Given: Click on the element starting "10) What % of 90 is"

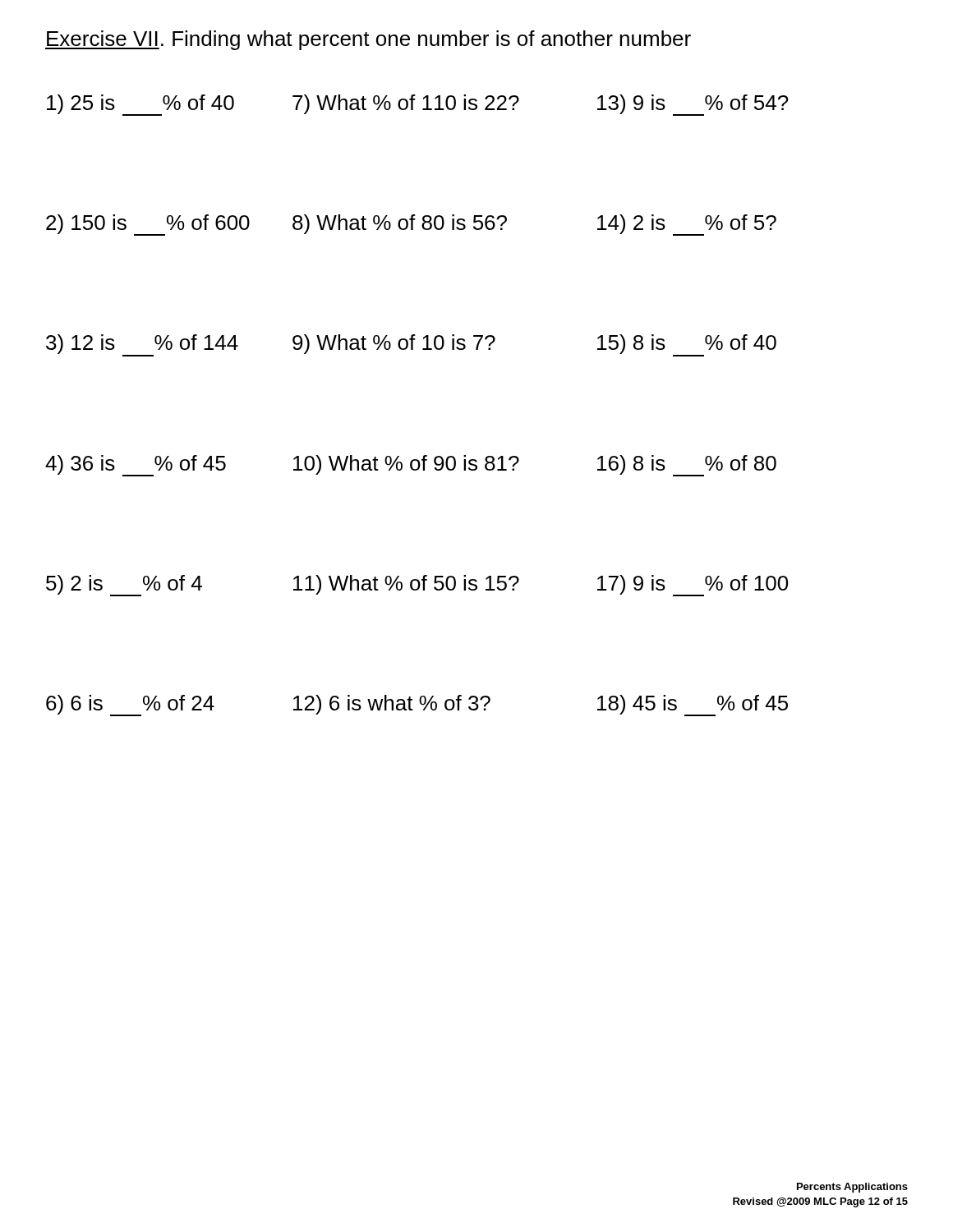Looking at the screenshot, I should pos(406,463).
